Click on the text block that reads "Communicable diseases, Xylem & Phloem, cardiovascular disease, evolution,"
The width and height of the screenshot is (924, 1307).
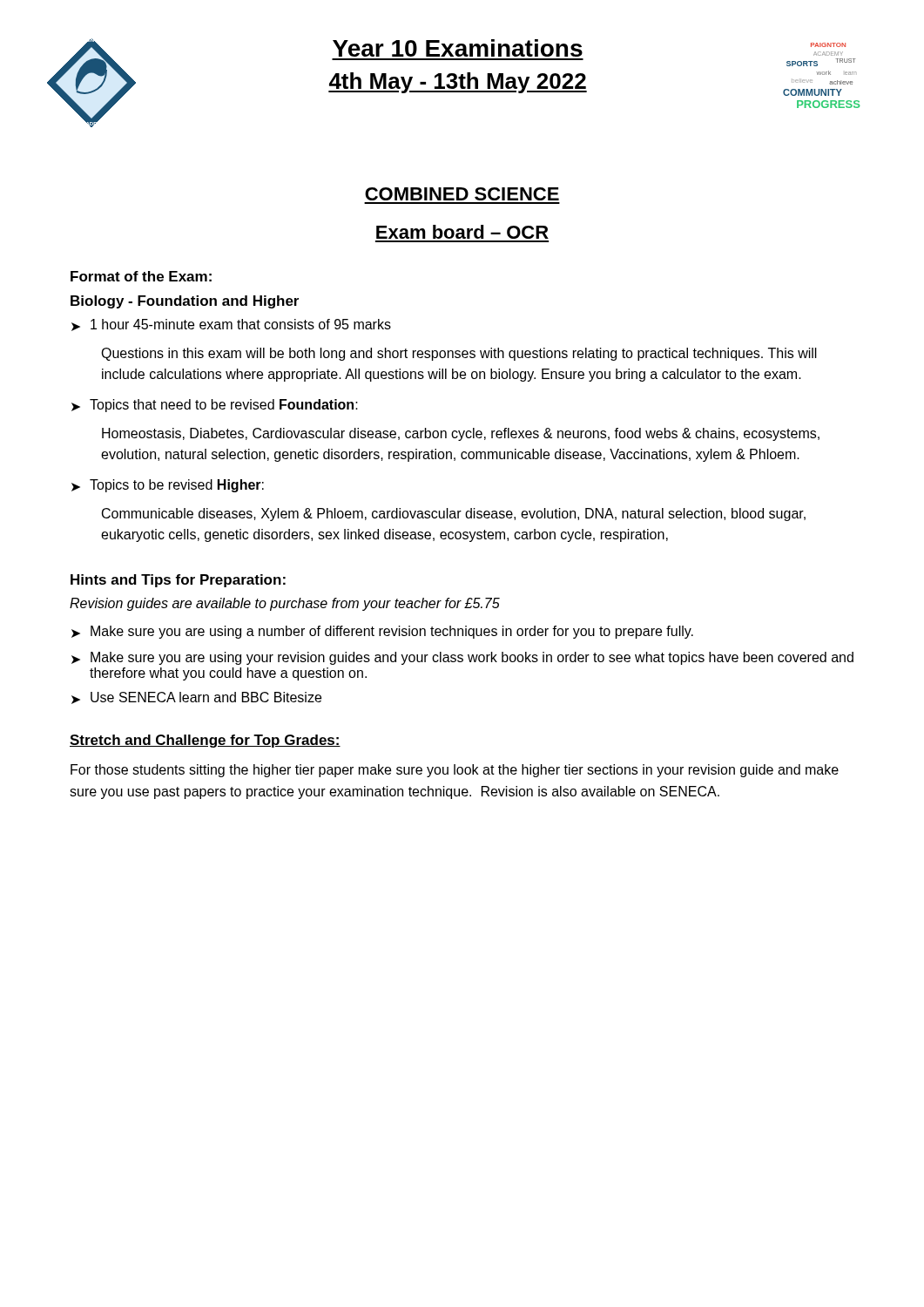click(478, 524)
